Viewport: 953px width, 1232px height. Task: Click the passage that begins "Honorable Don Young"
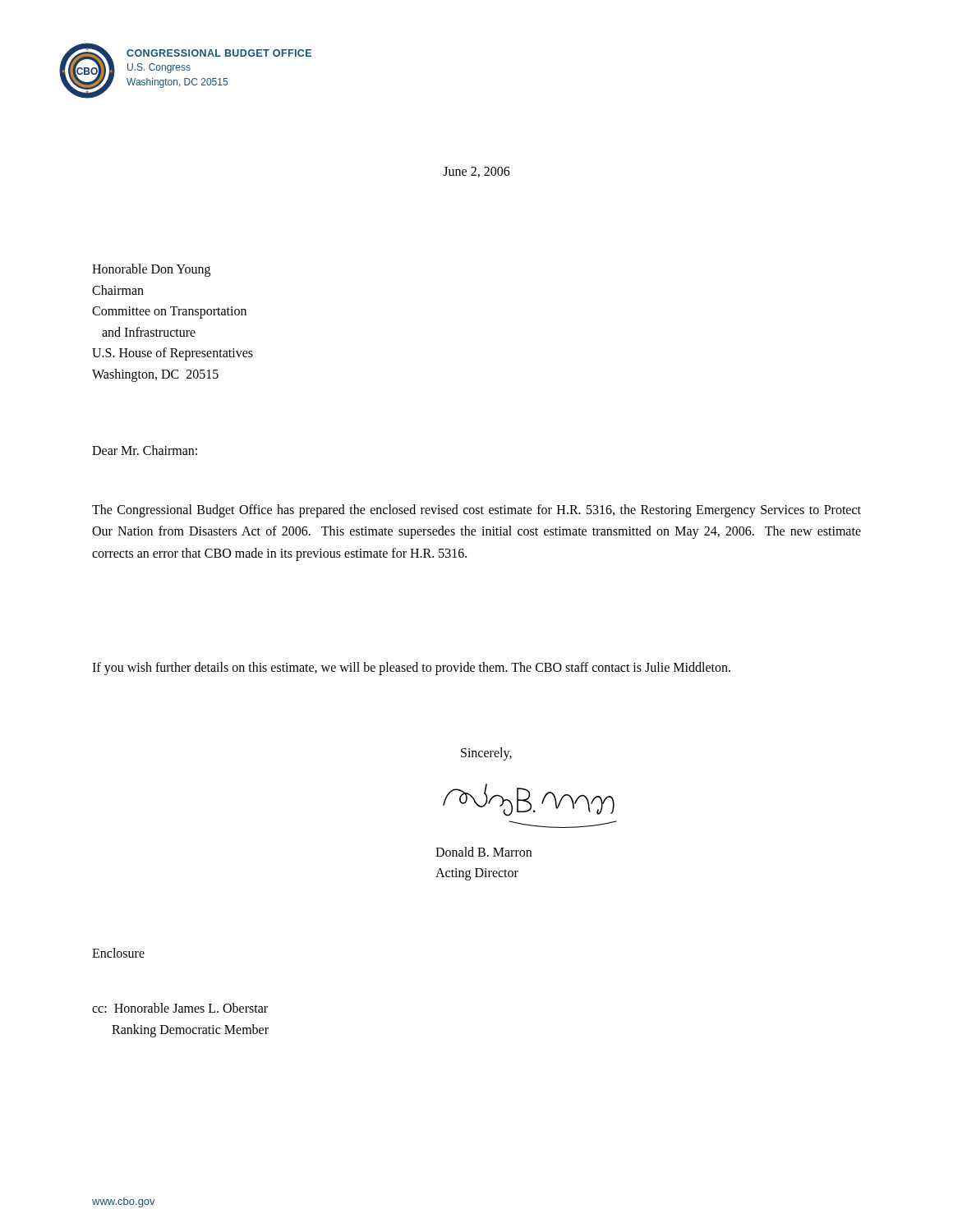coord(173,322)
